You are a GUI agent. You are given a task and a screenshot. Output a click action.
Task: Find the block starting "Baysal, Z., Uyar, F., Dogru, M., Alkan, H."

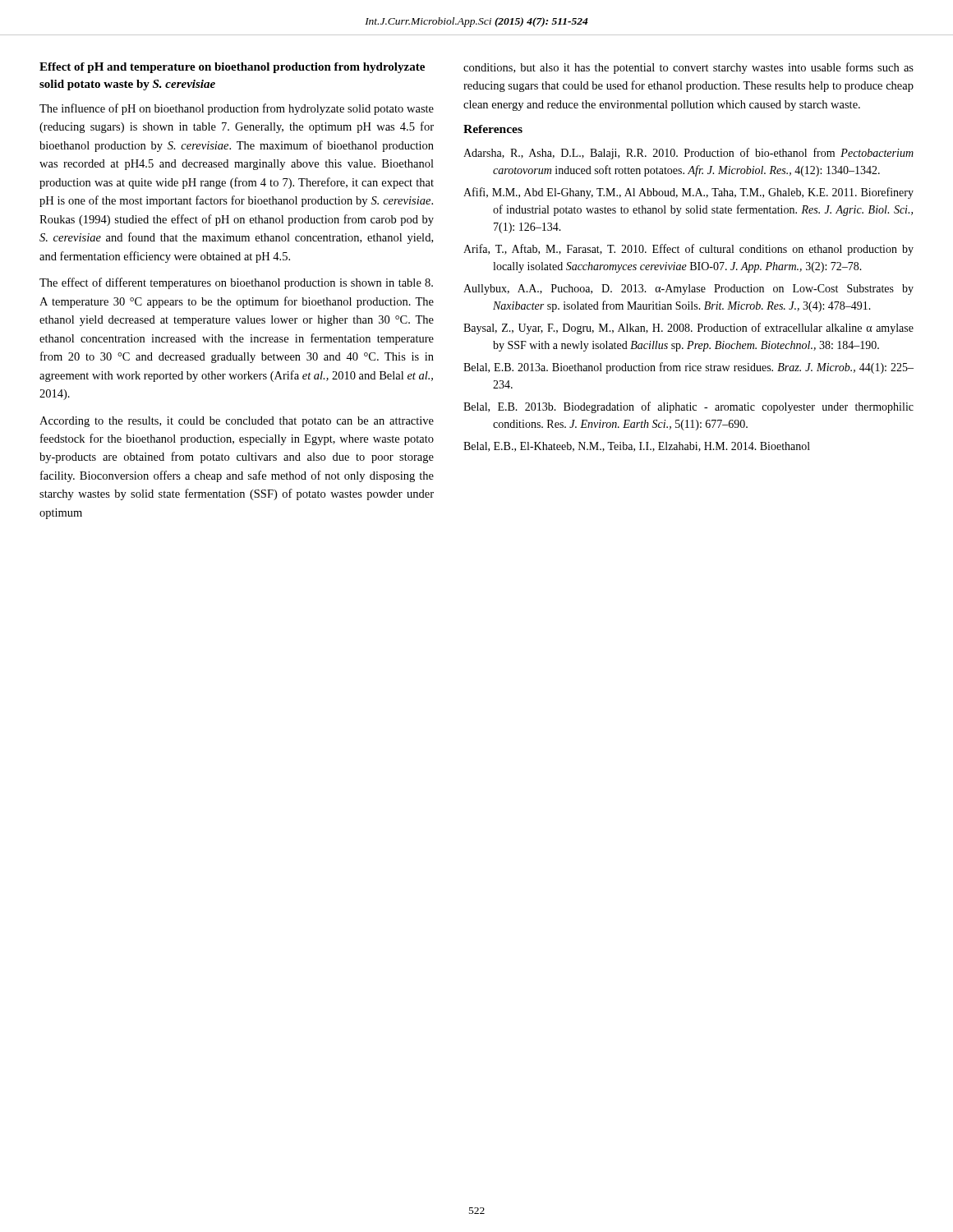point(688,337)
